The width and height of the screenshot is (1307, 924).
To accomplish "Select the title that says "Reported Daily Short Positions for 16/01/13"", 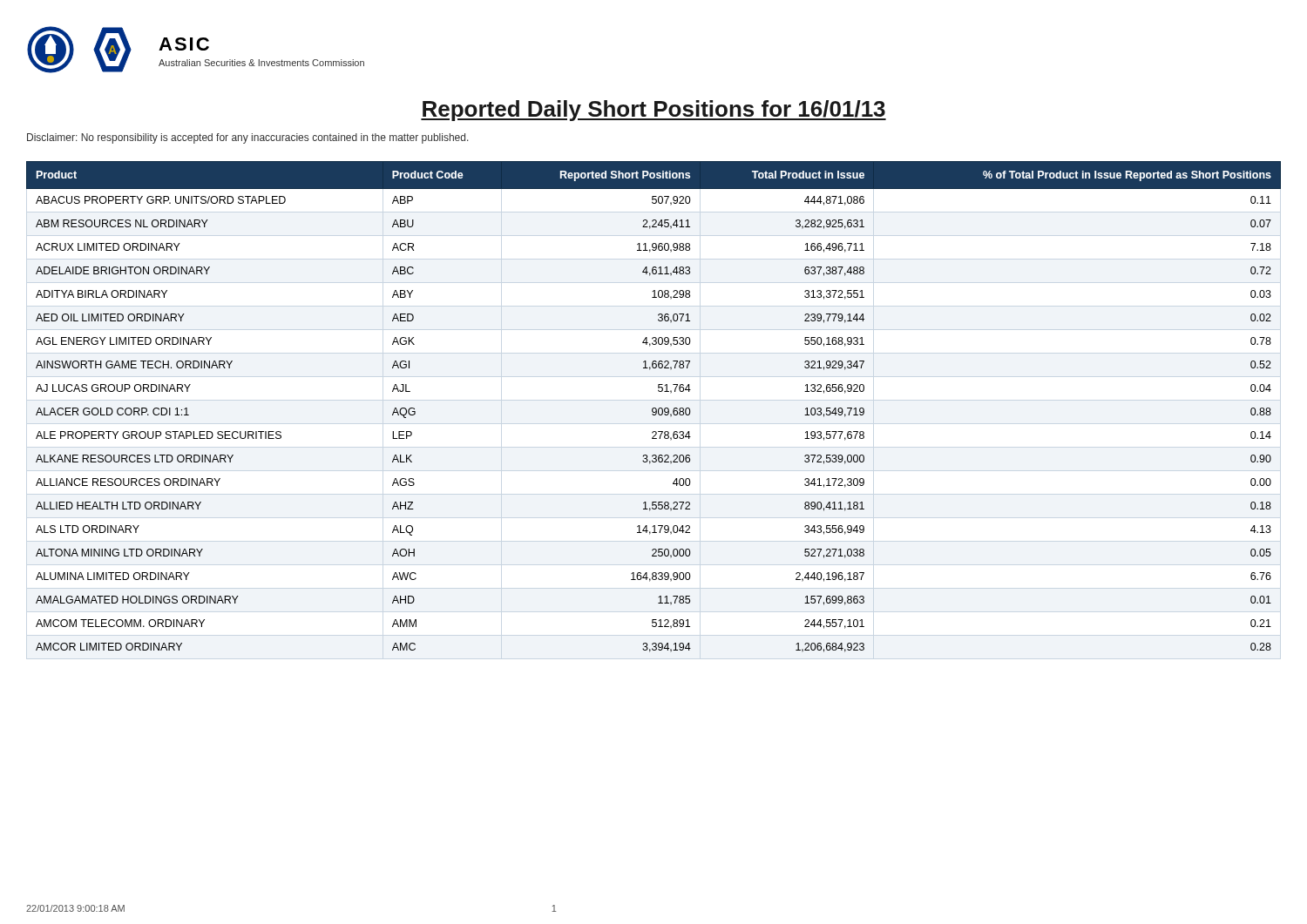I will click(x=654, y=109).
